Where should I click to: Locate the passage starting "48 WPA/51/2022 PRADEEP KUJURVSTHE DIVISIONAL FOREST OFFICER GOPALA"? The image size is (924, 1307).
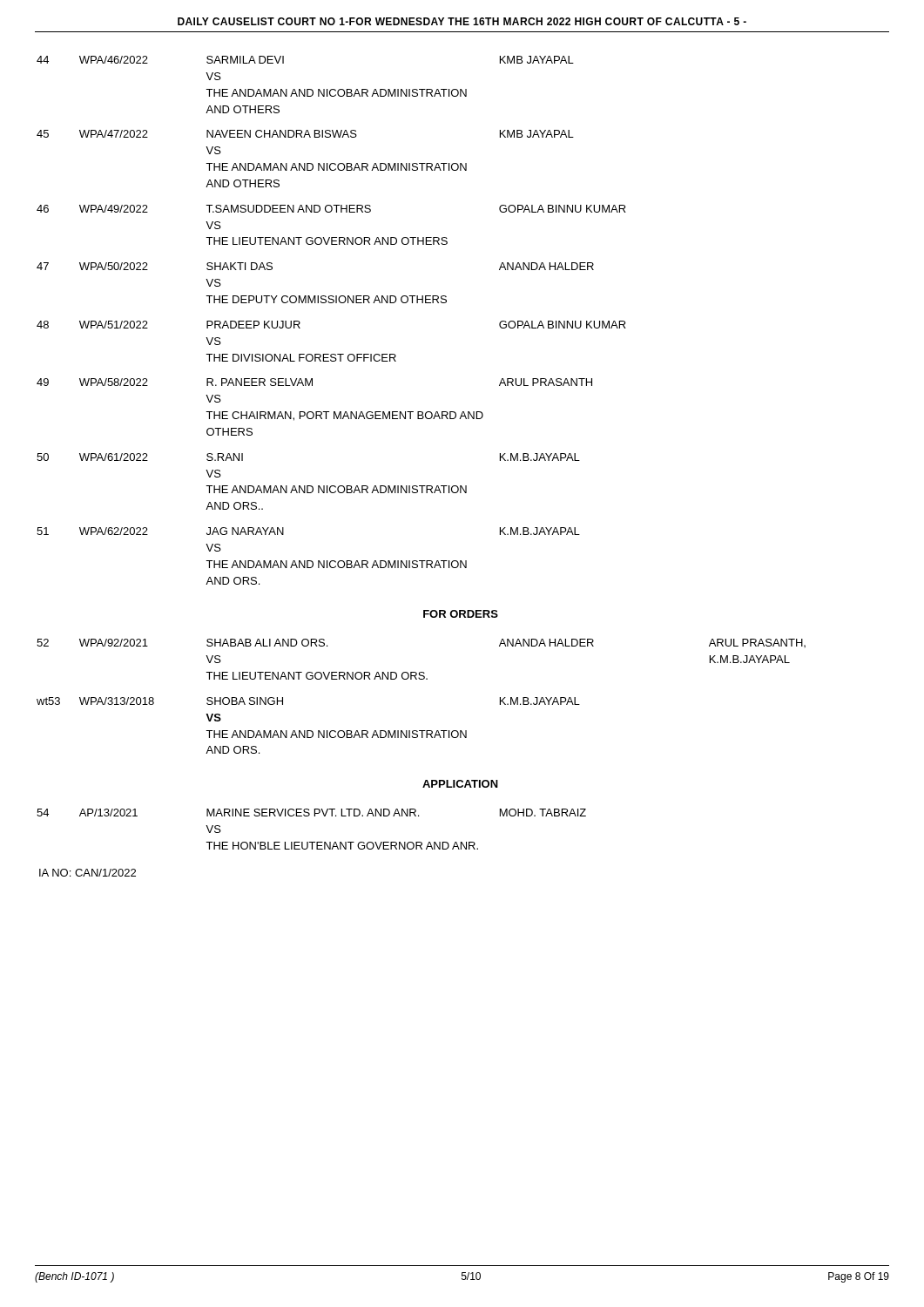(x=126, y=325)
